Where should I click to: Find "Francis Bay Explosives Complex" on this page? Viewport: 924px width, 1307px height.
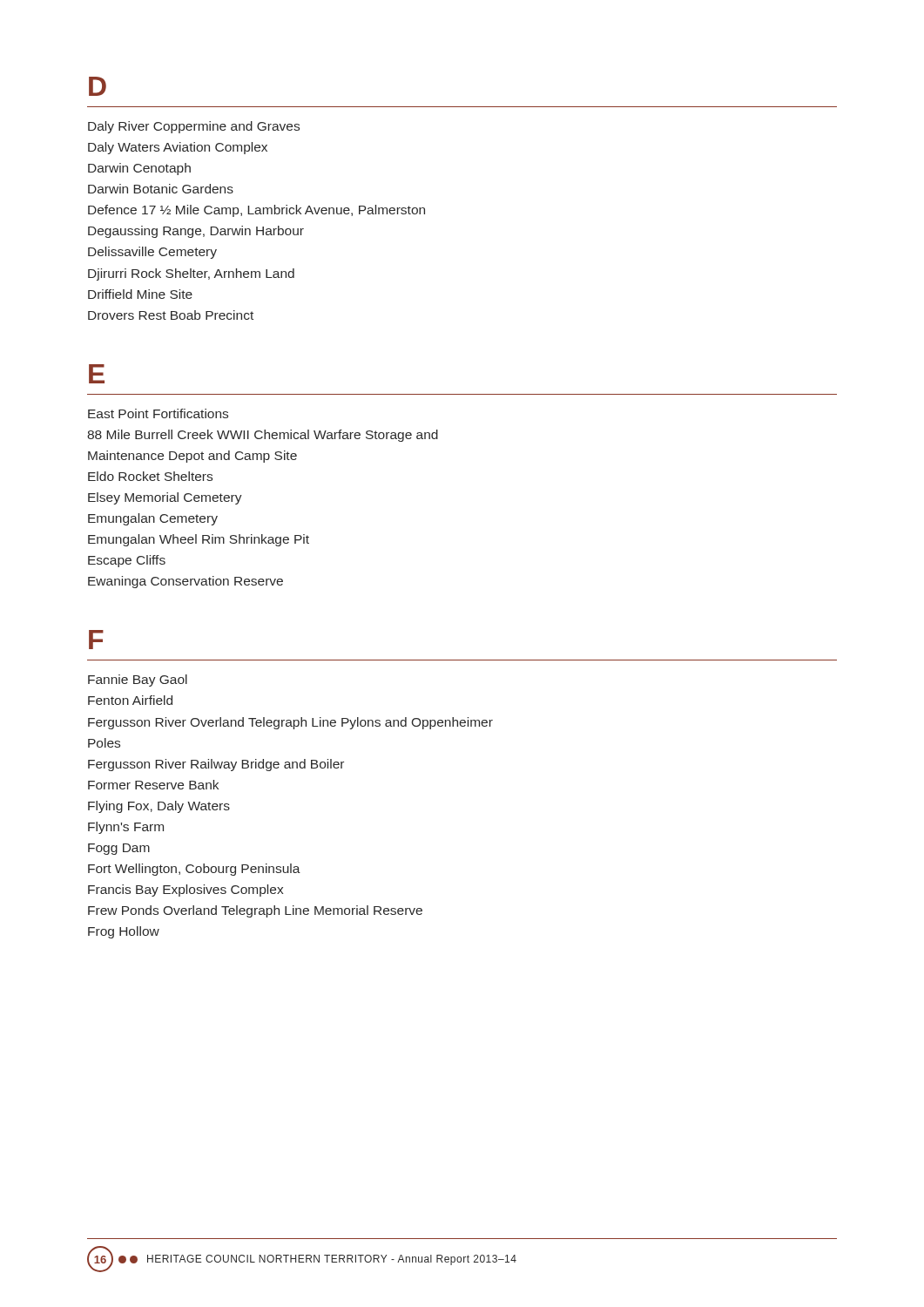[x=185, y=891]
